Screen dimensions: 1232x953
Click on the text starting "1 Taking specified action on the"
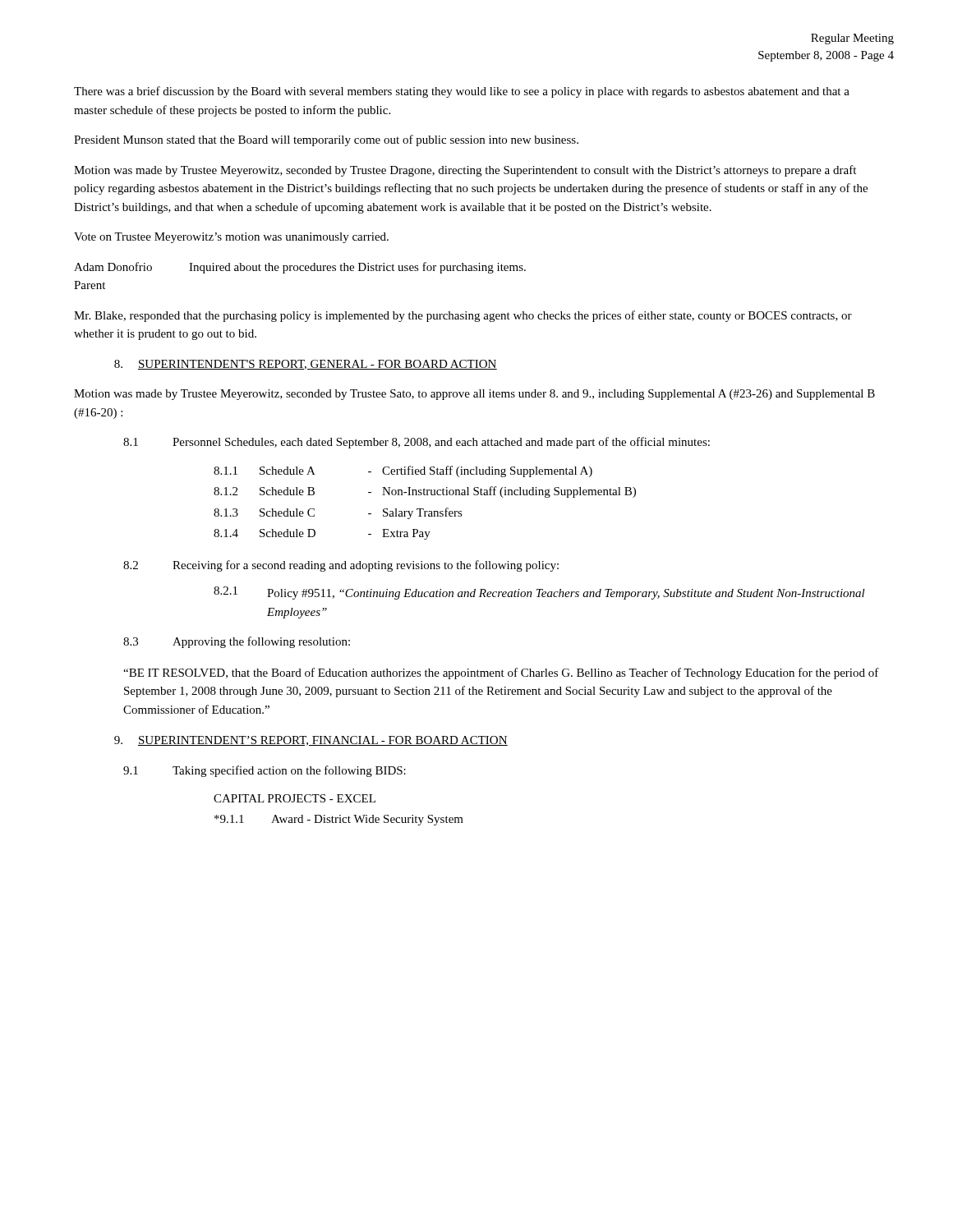[x=265, y=771]
